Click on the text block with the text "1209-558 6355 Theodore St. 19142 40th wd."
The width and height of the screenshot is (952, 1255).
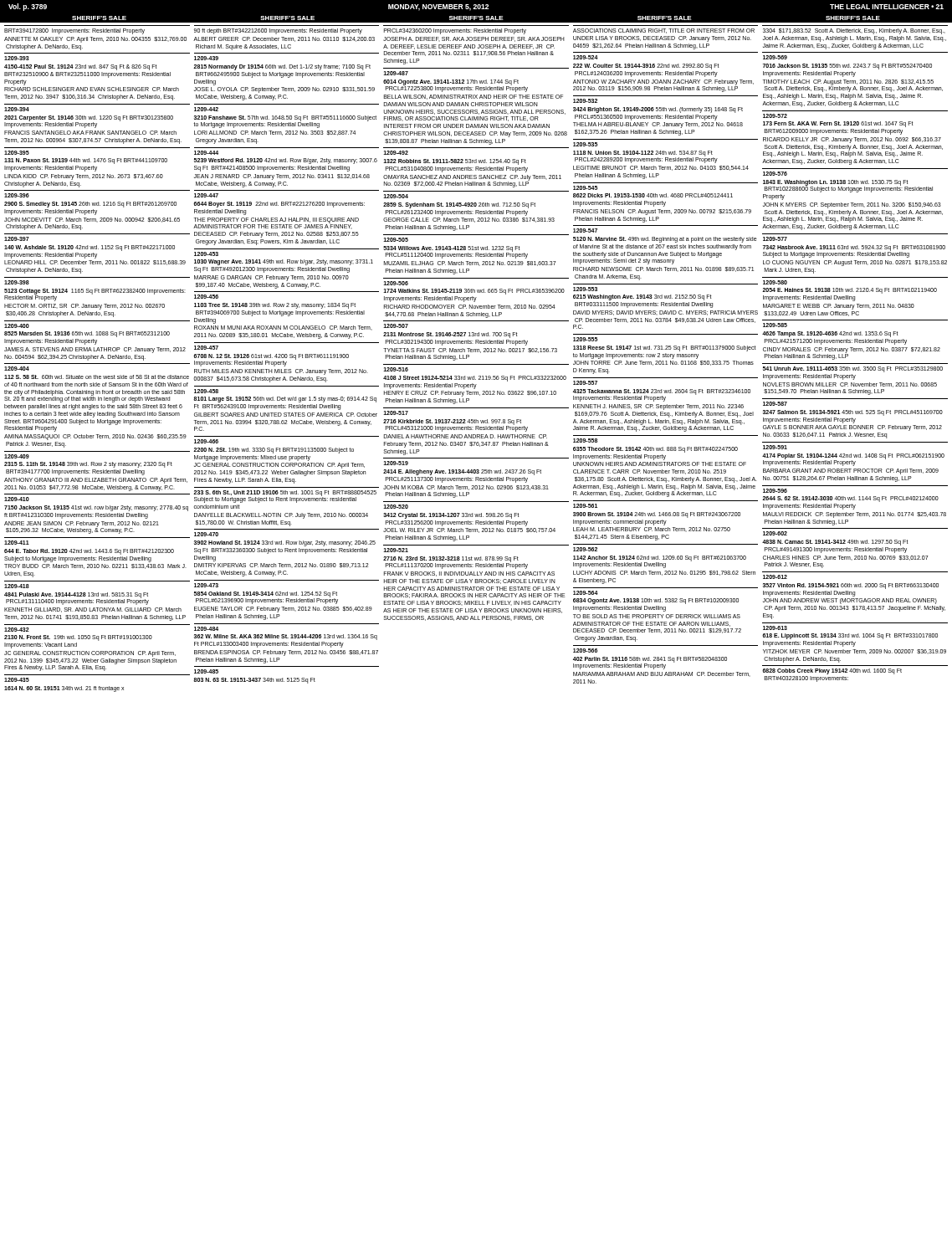pyautogui.click(x=666, y=468)
